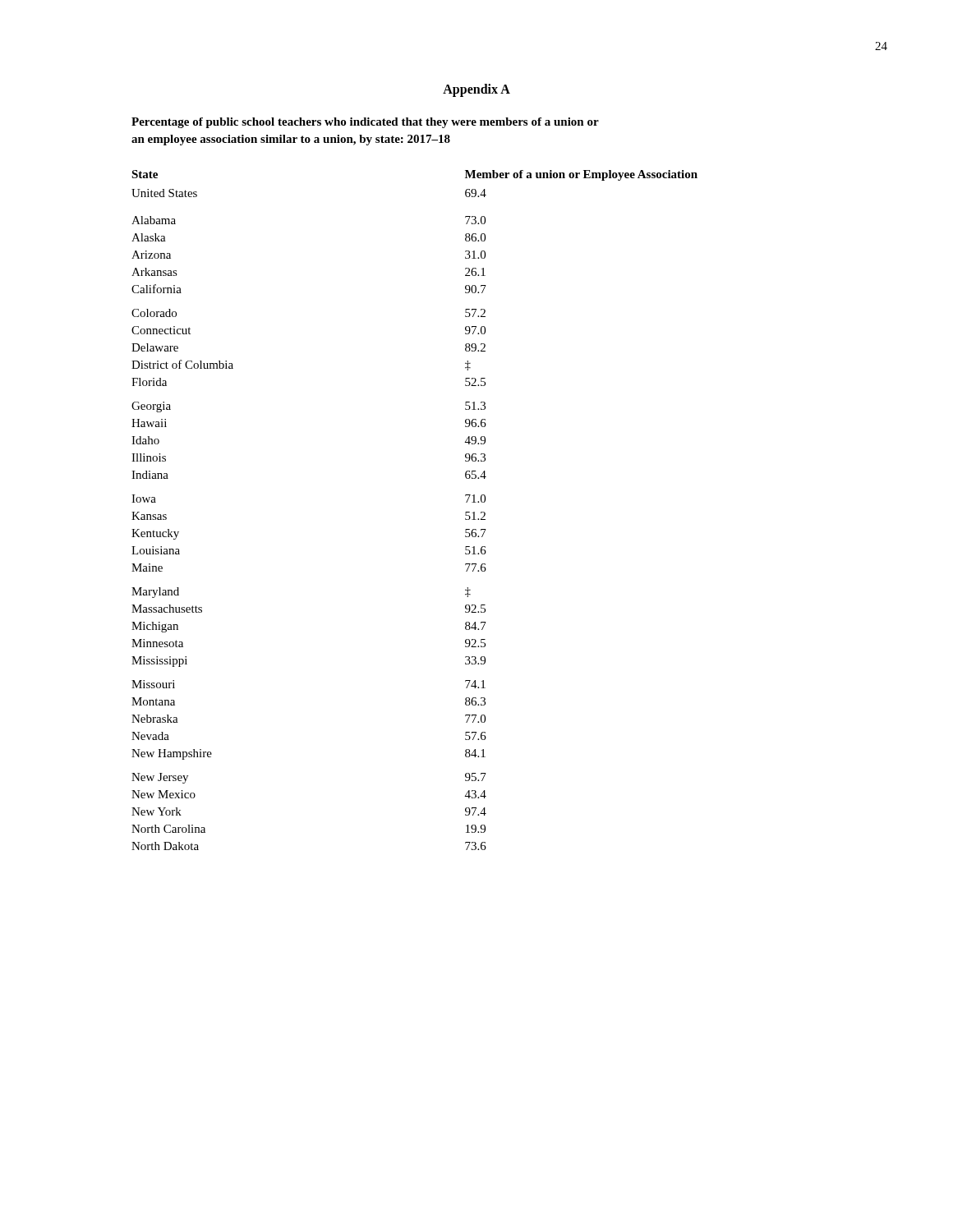Screen dimensions: 1232x953
Task: Select the table that reads "District of Columbia"
Action: coord(476,510)
